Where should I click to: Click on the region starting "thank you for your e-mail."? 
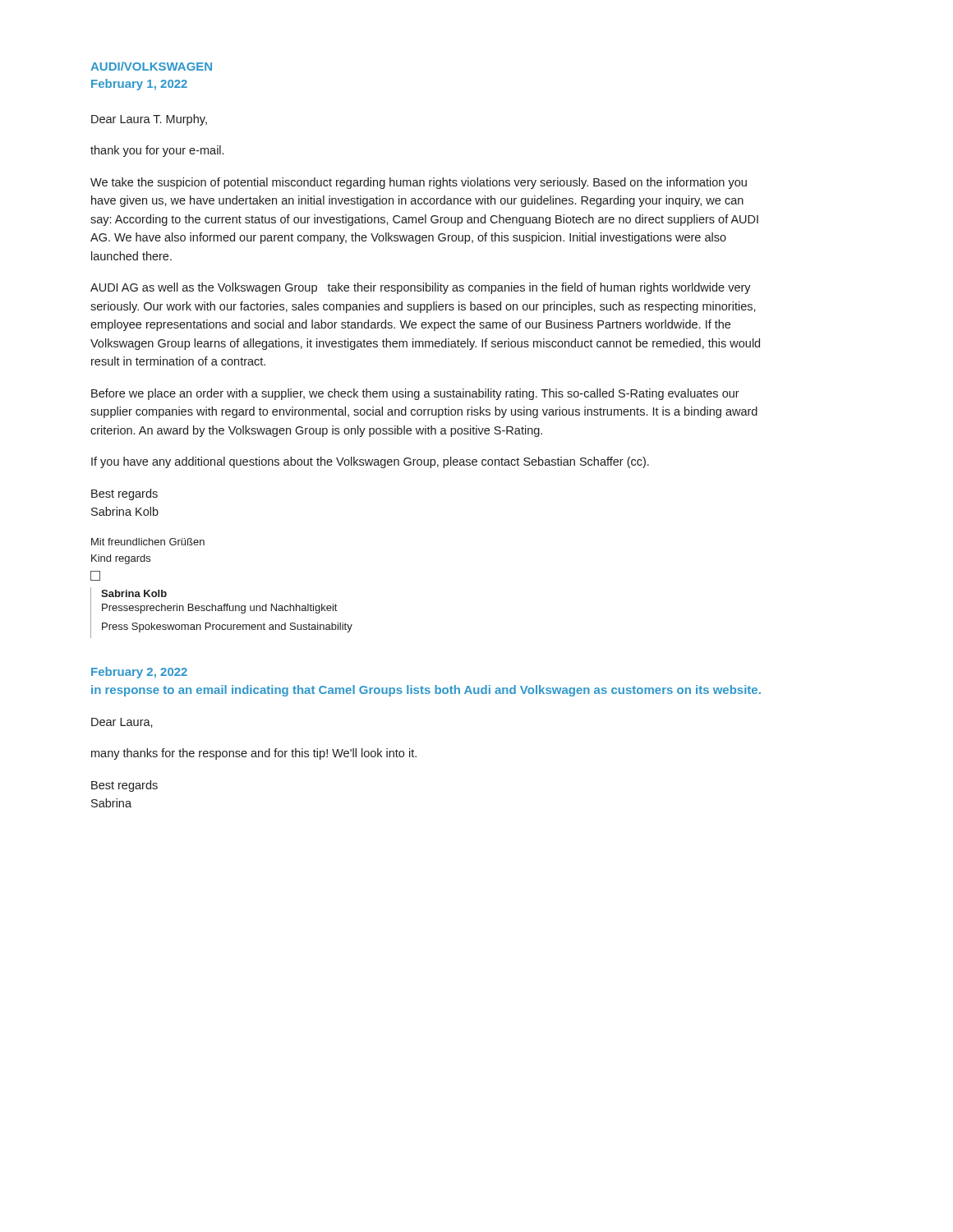pyautogui.click(x=158, y=151)
